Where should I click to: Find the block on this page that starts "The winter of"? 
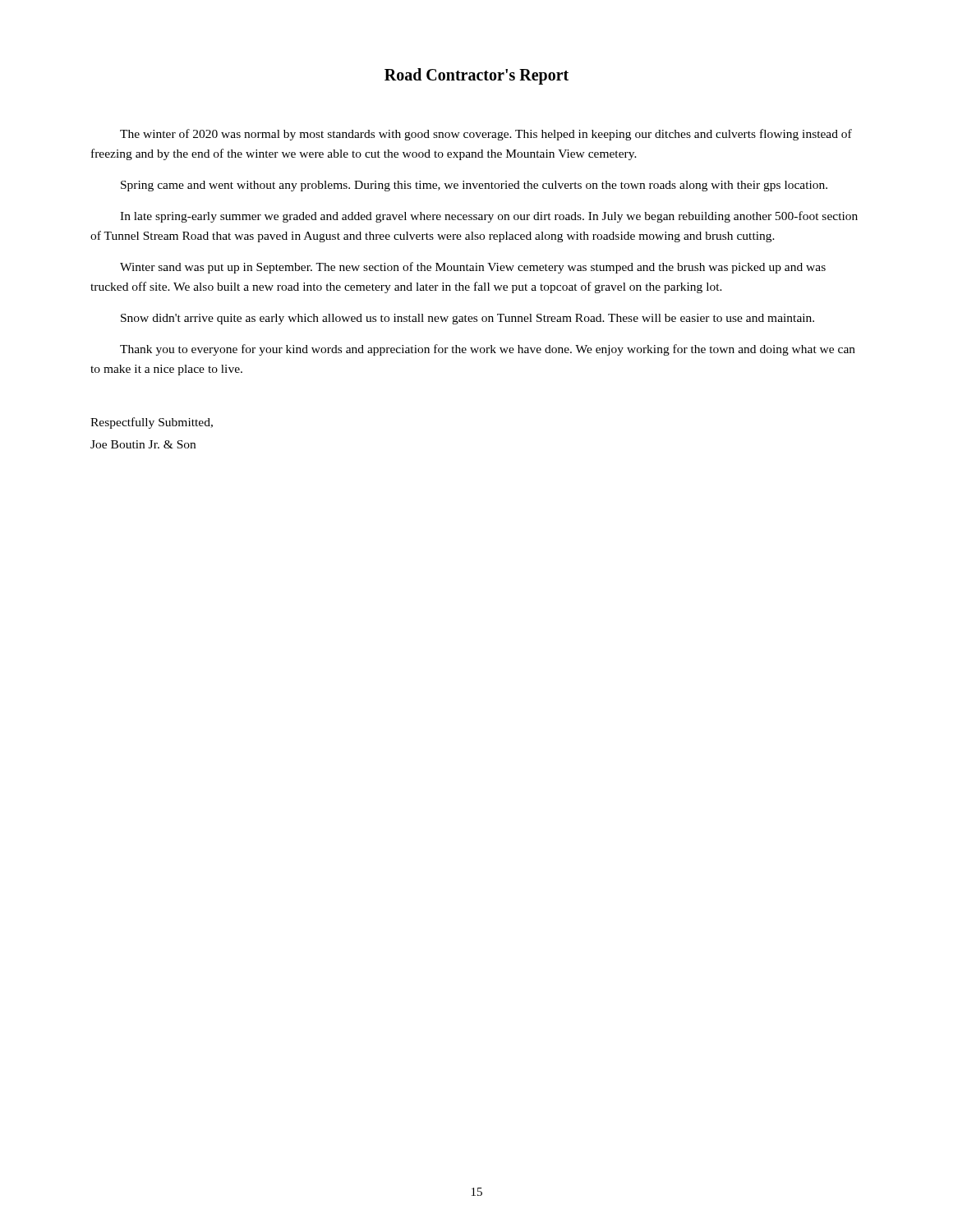point(476,144)
